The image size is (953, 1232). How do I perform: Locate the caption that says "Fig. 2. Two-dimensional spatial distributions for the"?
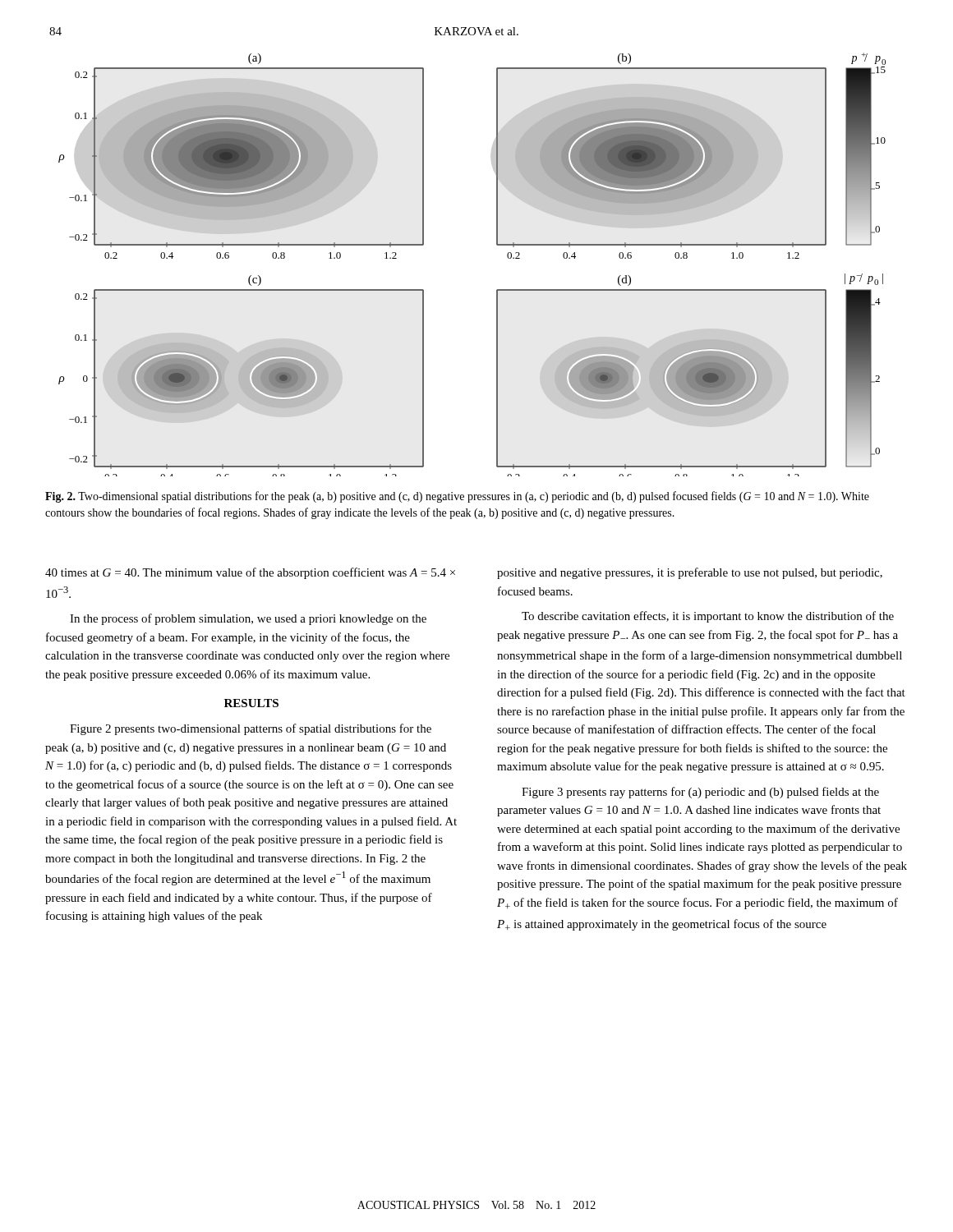pos(457,505)
